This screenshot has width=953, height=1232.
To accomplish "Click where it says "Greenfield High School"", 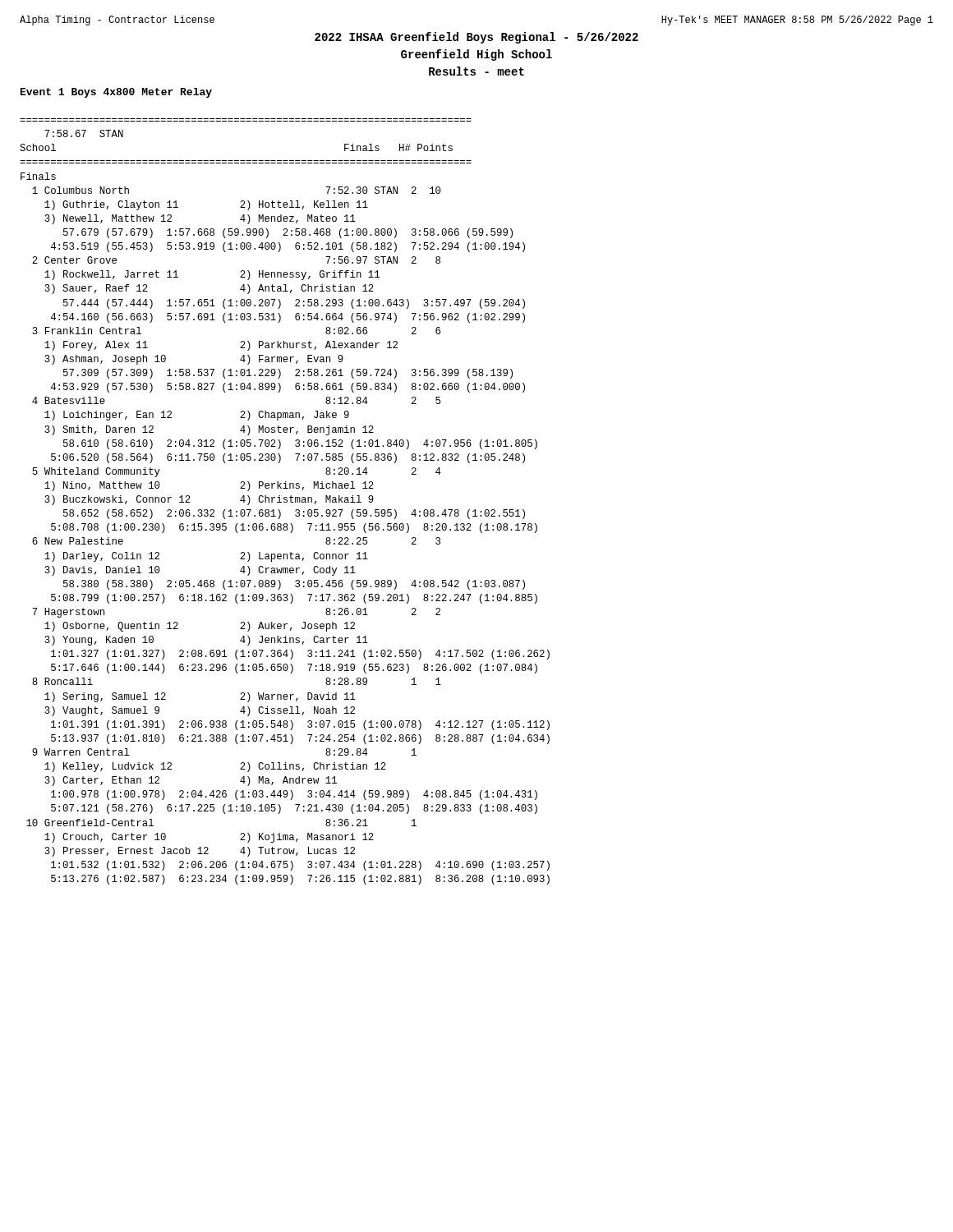I will tap(476, 55).
